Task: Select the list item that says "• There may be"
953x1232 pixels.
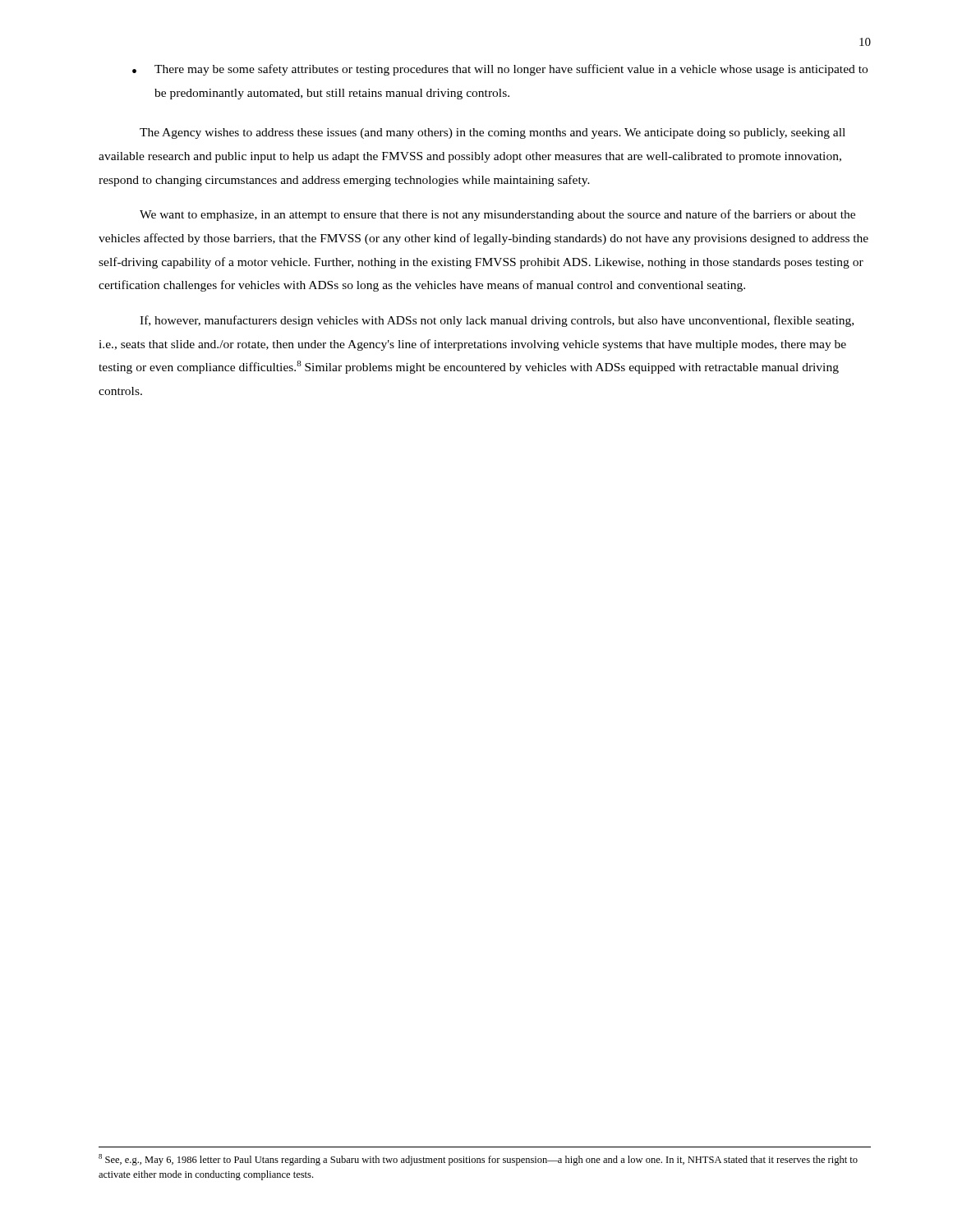Action: [501, 81]
